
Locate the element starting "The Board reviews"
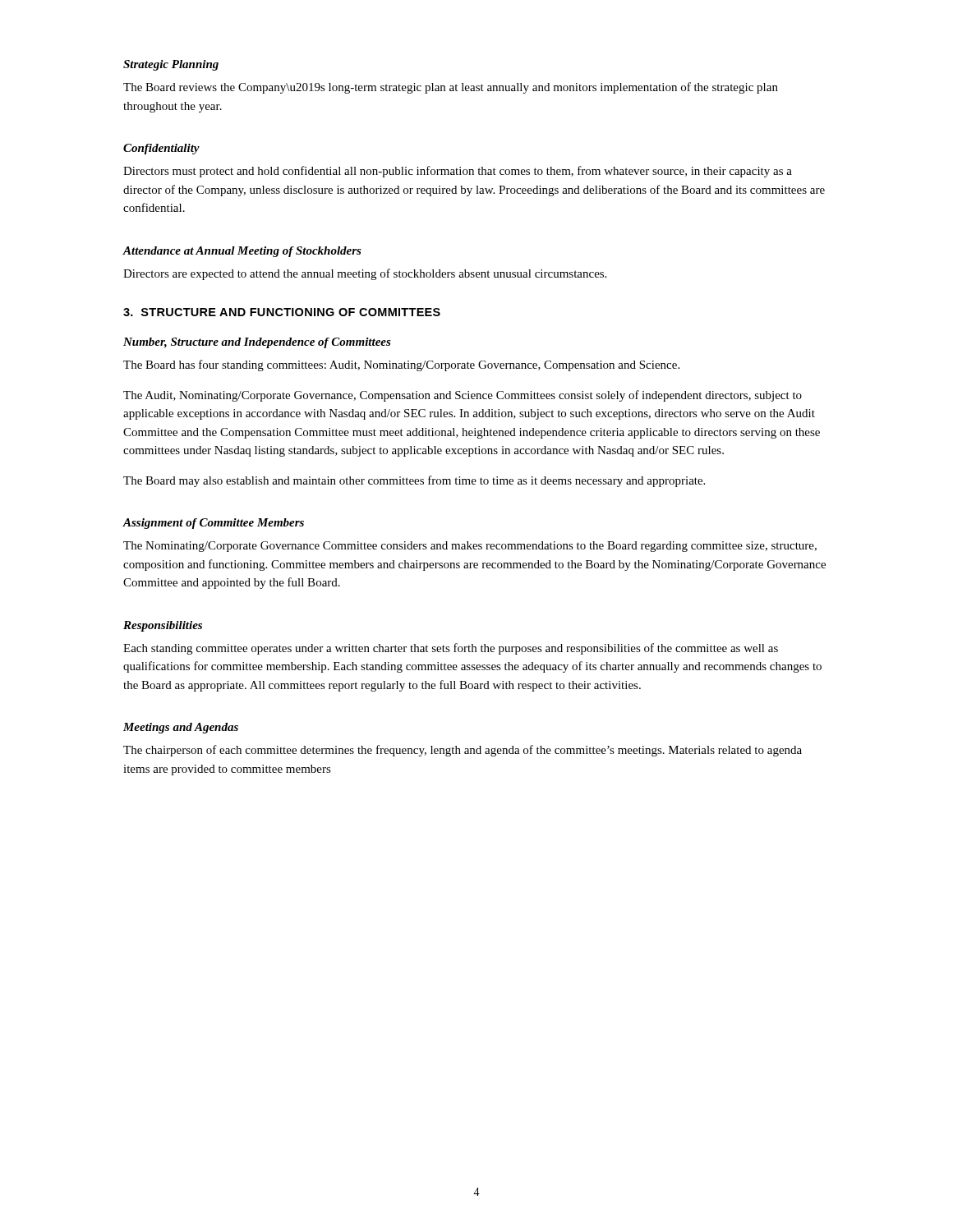click(451, 96)
